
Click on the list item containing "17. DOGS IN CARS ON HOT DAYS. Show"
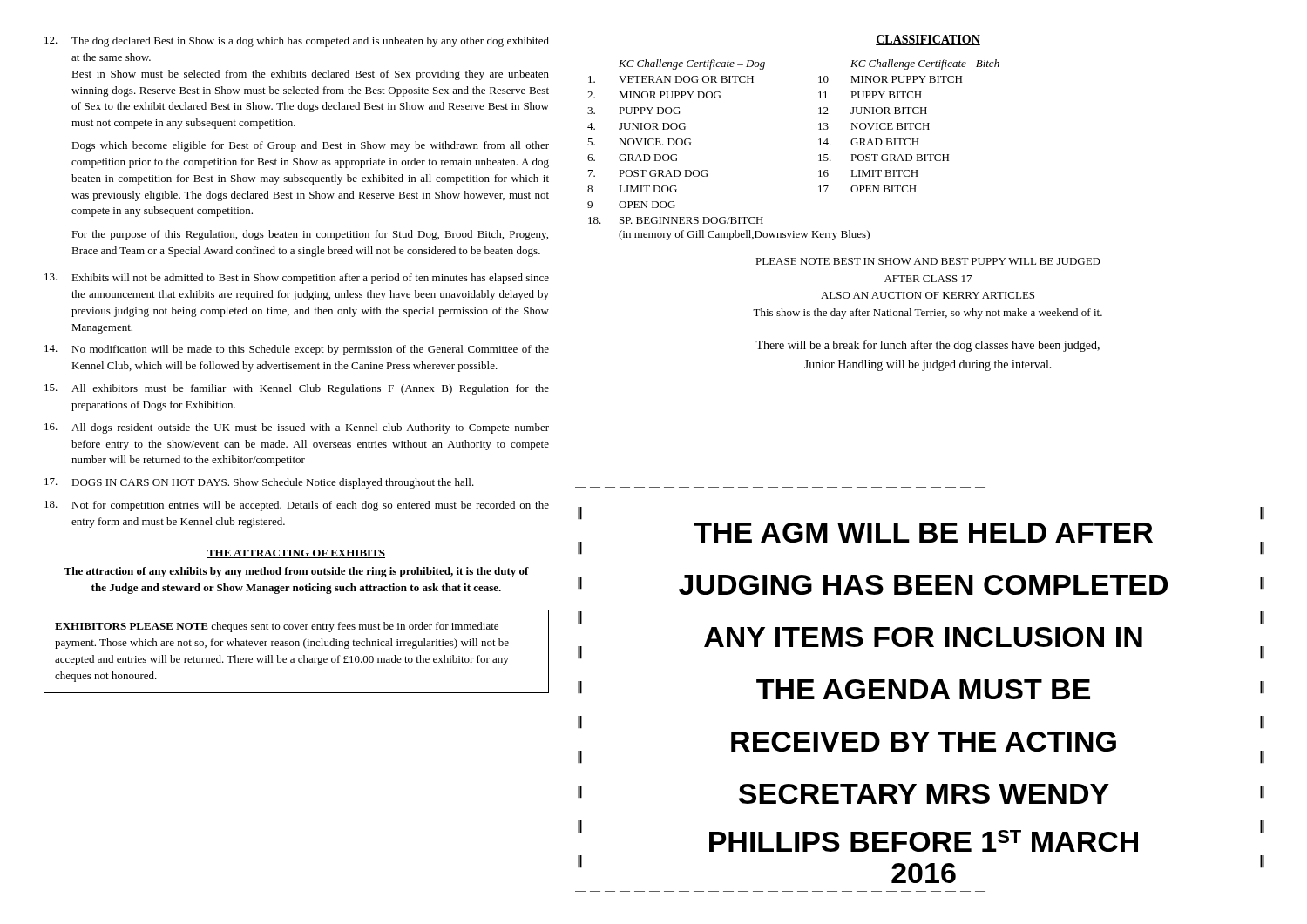point(296,483)
